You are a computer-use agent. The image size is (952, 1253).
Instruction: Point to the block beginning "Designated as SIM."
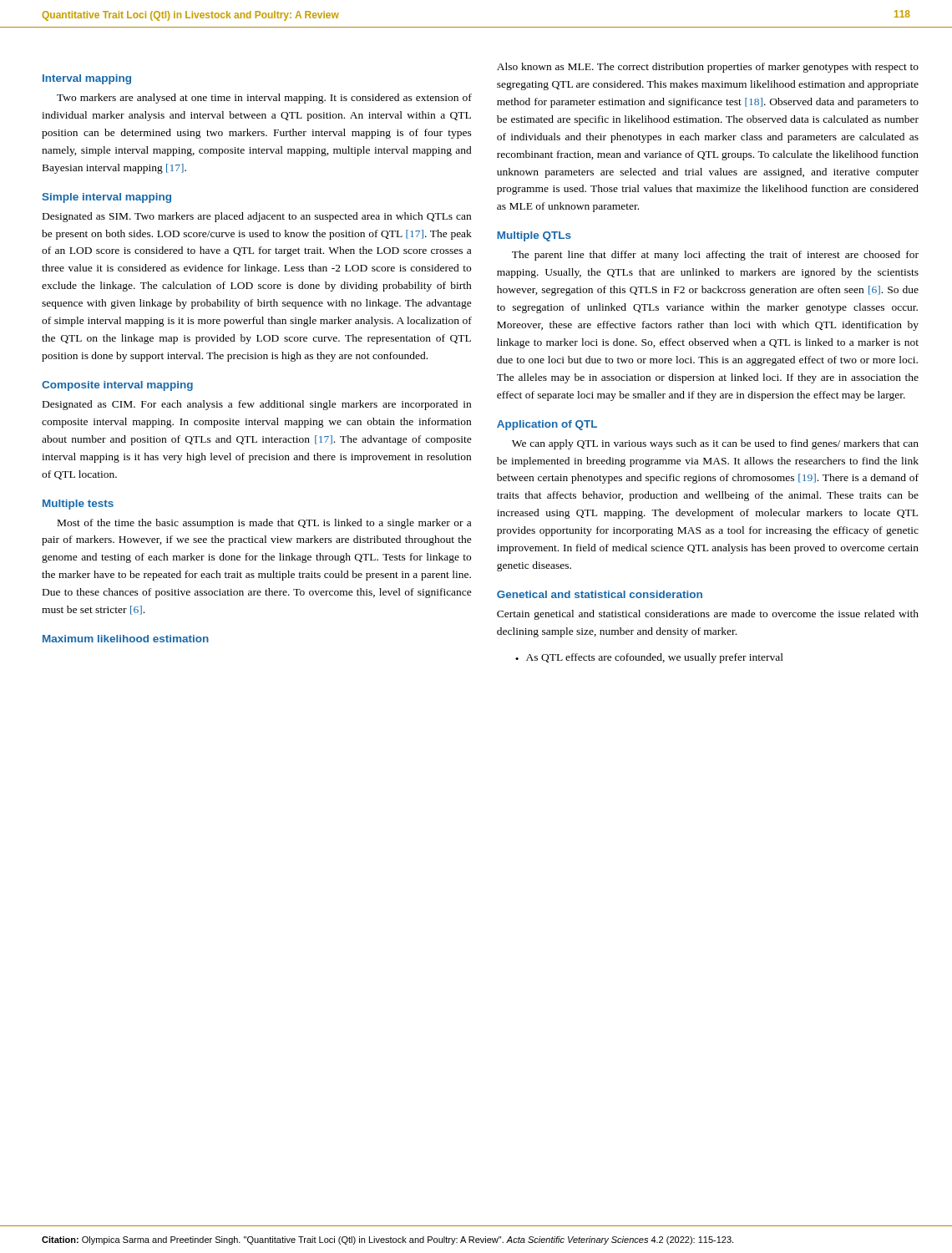click(x=257, y=286)
